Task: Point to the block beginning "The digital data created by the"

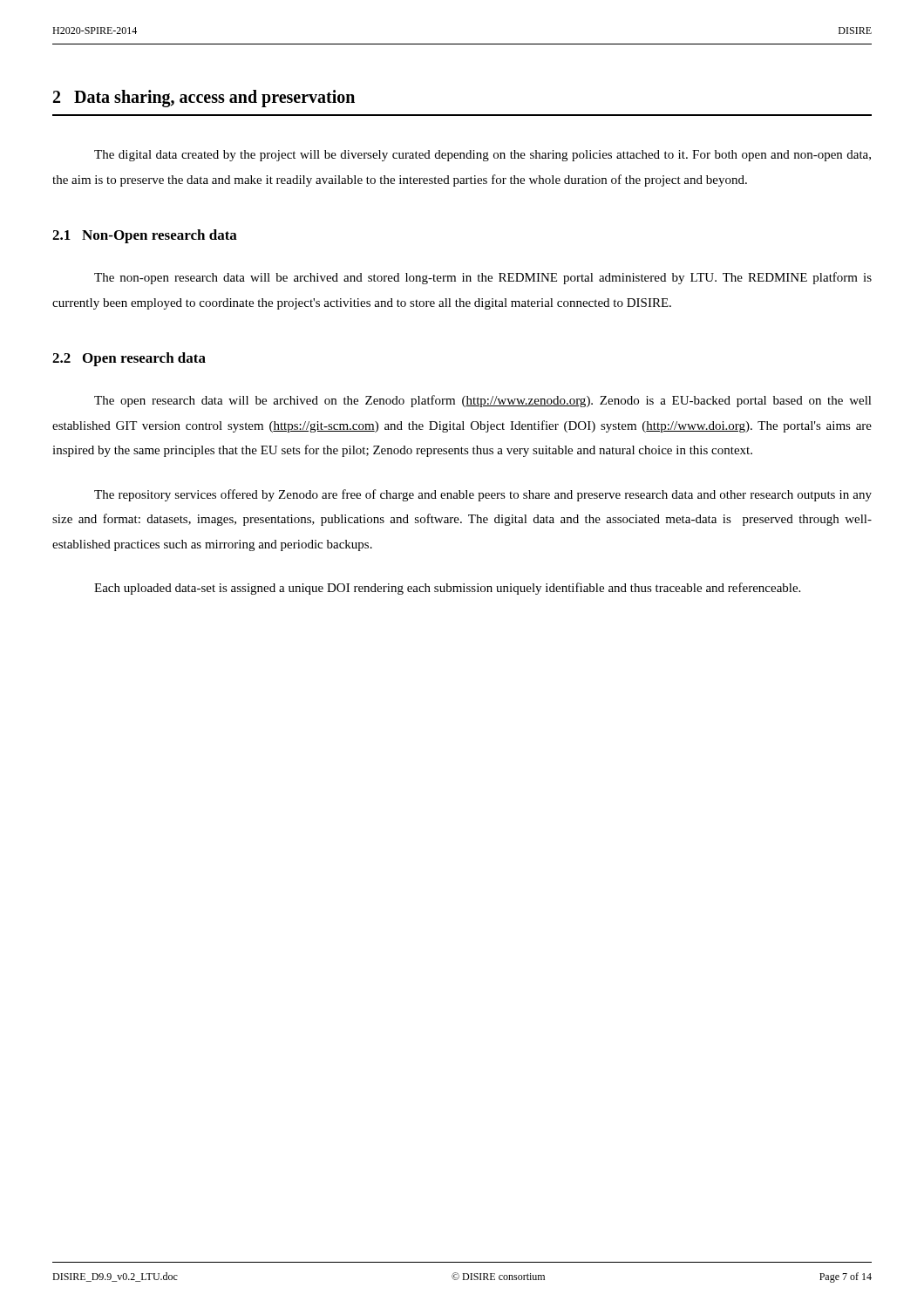Action: pos(462,167)
